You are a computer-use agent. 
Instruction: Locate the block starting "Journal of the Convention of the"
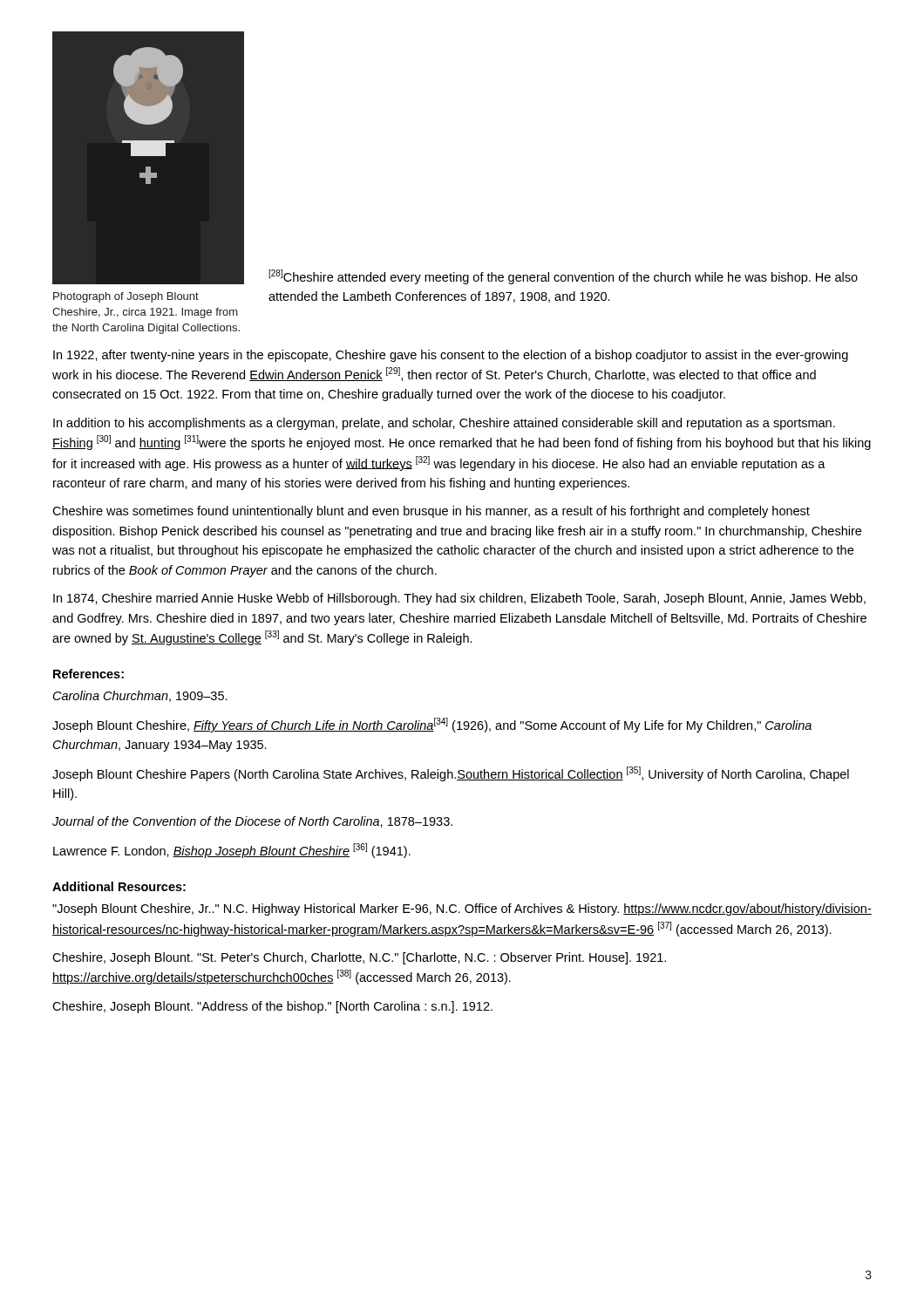pyautogui.click(x=253, y=822)
